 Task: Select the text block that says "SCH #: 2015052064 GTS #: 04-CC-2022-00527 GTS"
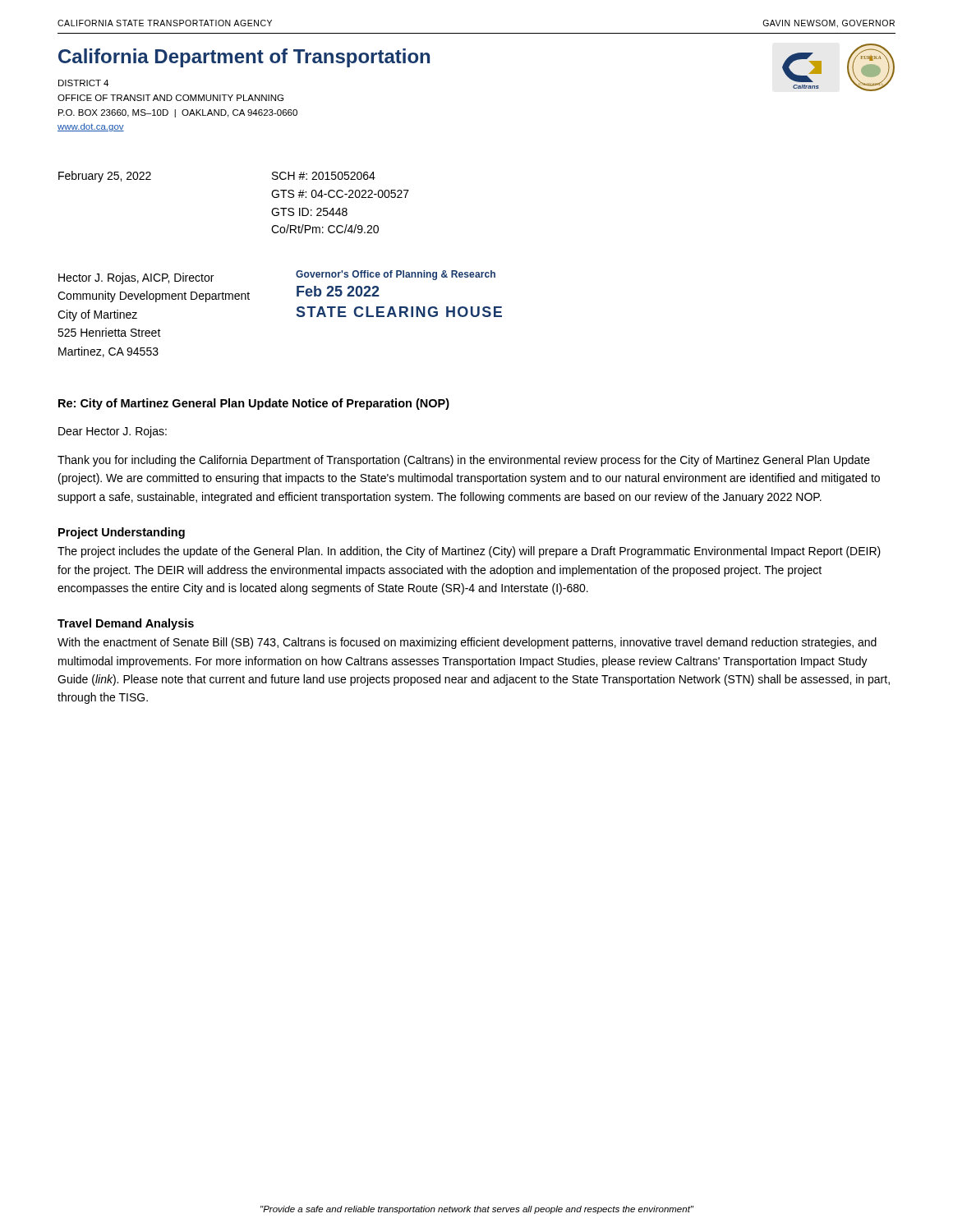340,203
